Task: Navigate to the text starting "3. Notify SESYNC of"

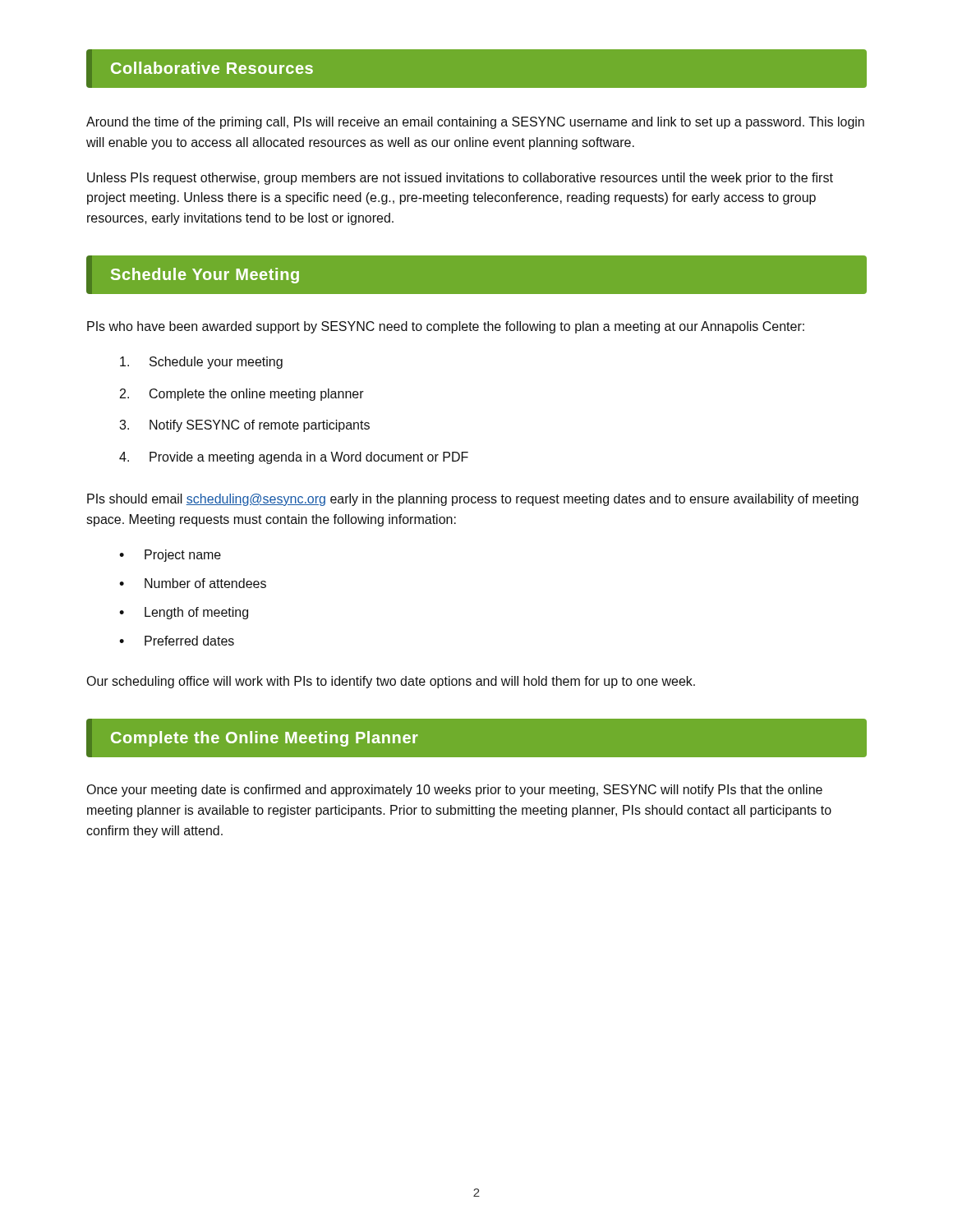Action: point(245,426)
